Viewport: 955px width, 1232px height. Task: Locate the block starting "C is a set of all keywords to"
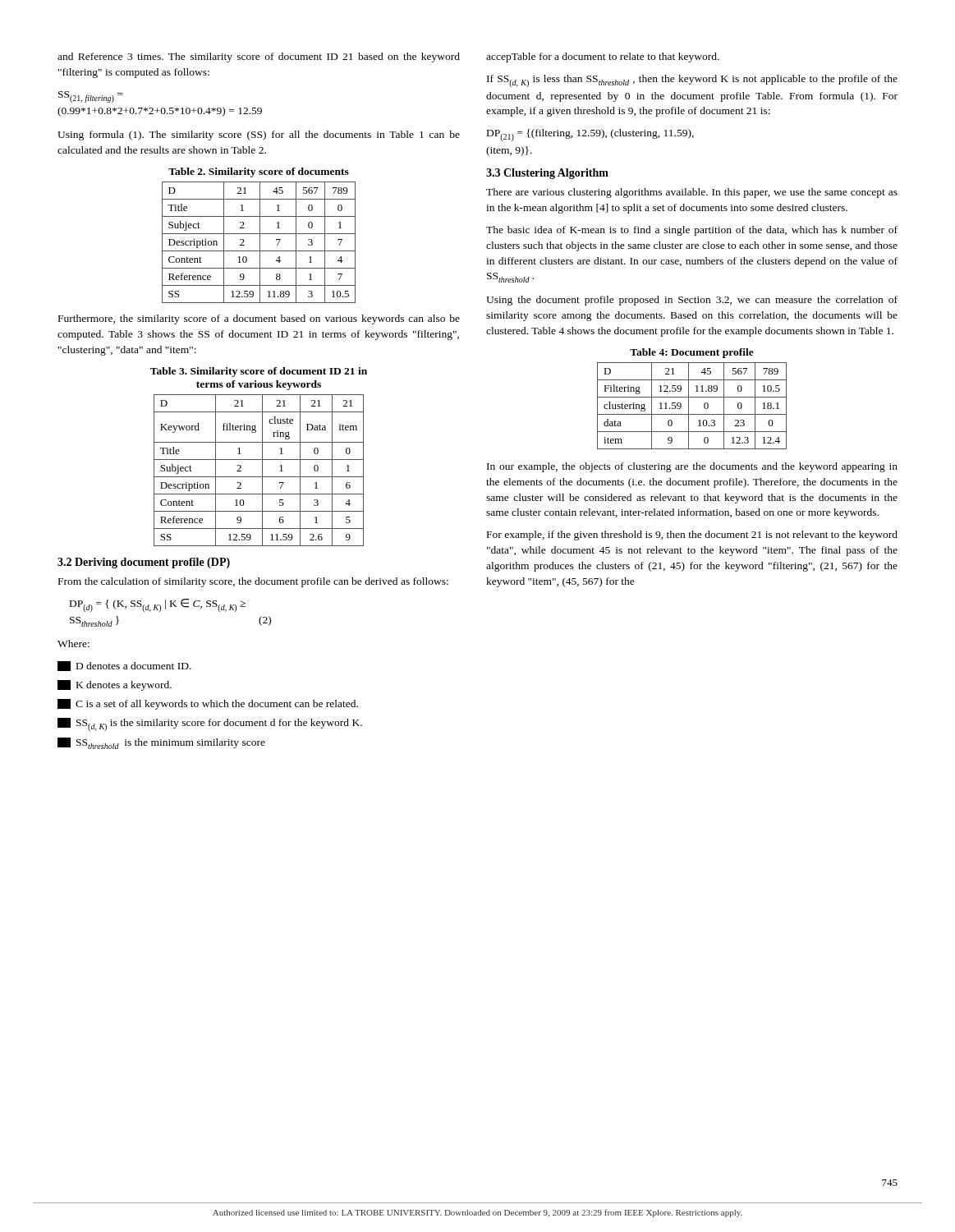pyautogui.click(x=208, y=704)
